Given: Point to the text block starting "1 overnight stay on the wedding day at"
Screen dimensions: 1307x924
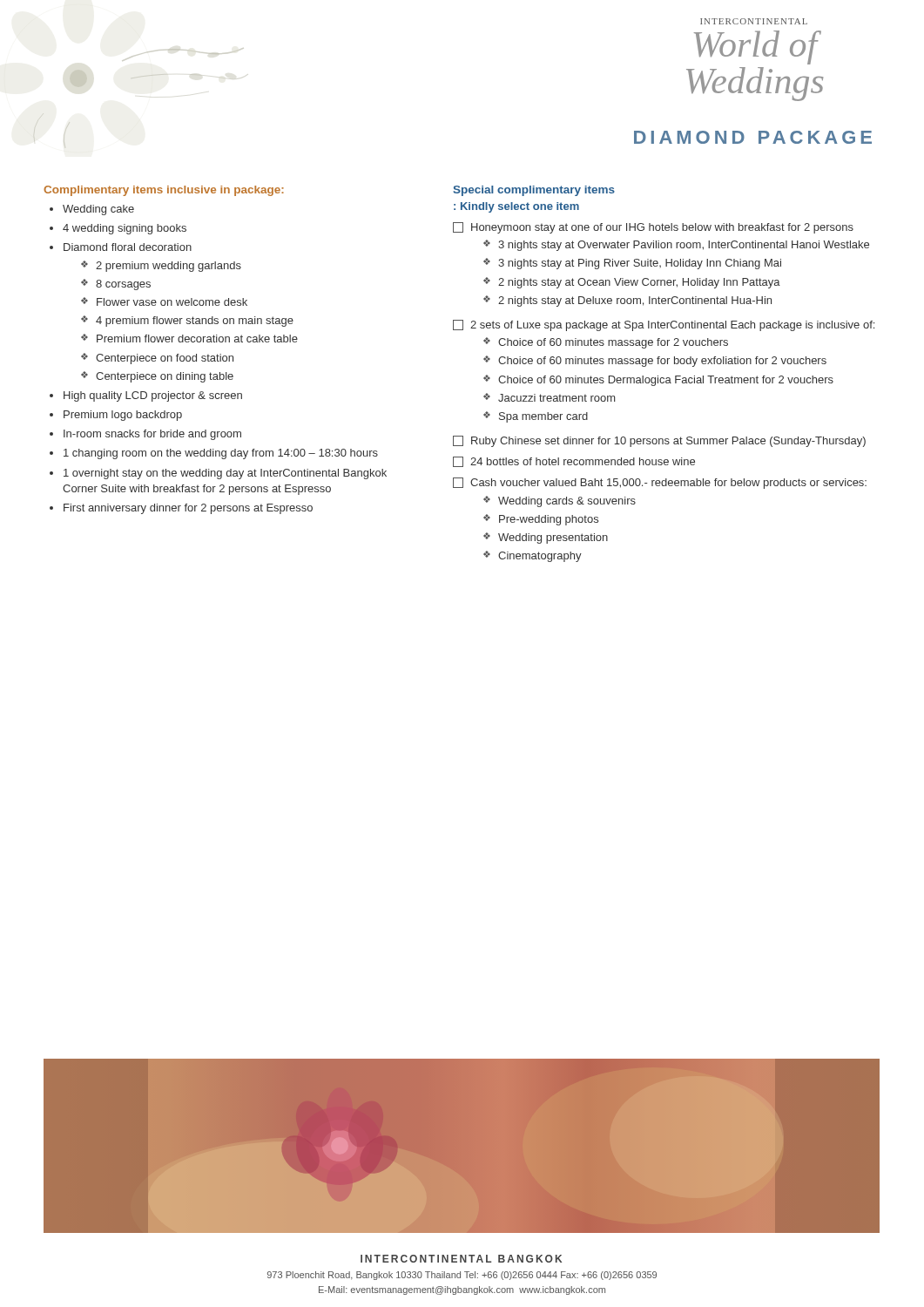Looking at the screenshot, I should [225, 480].
